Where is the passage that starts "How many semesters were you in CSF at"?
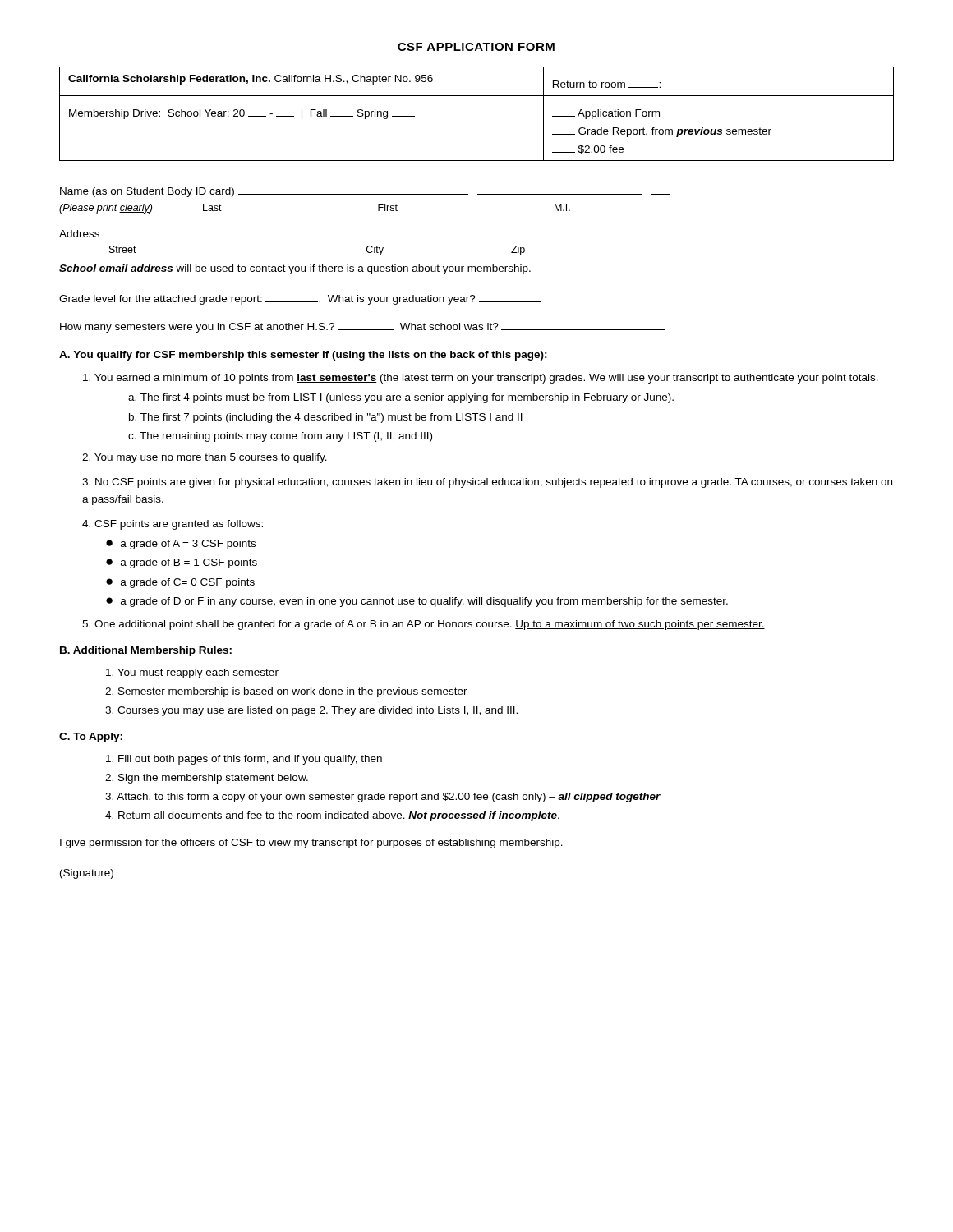The width and height of the screenshot is (953, 1232). pos(363,323)
